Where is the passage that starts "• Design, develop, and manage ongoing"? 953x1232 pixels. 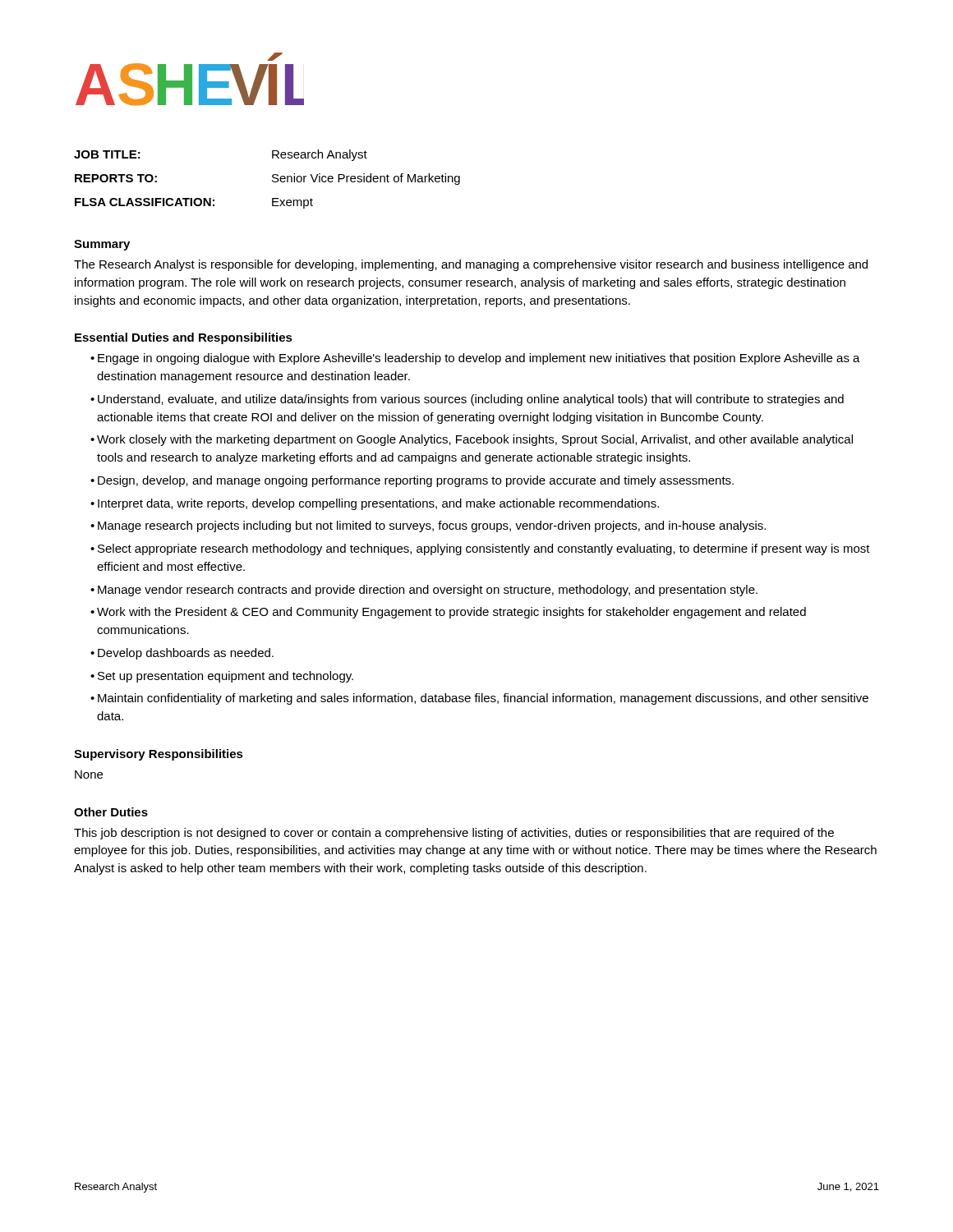(476, 480)
